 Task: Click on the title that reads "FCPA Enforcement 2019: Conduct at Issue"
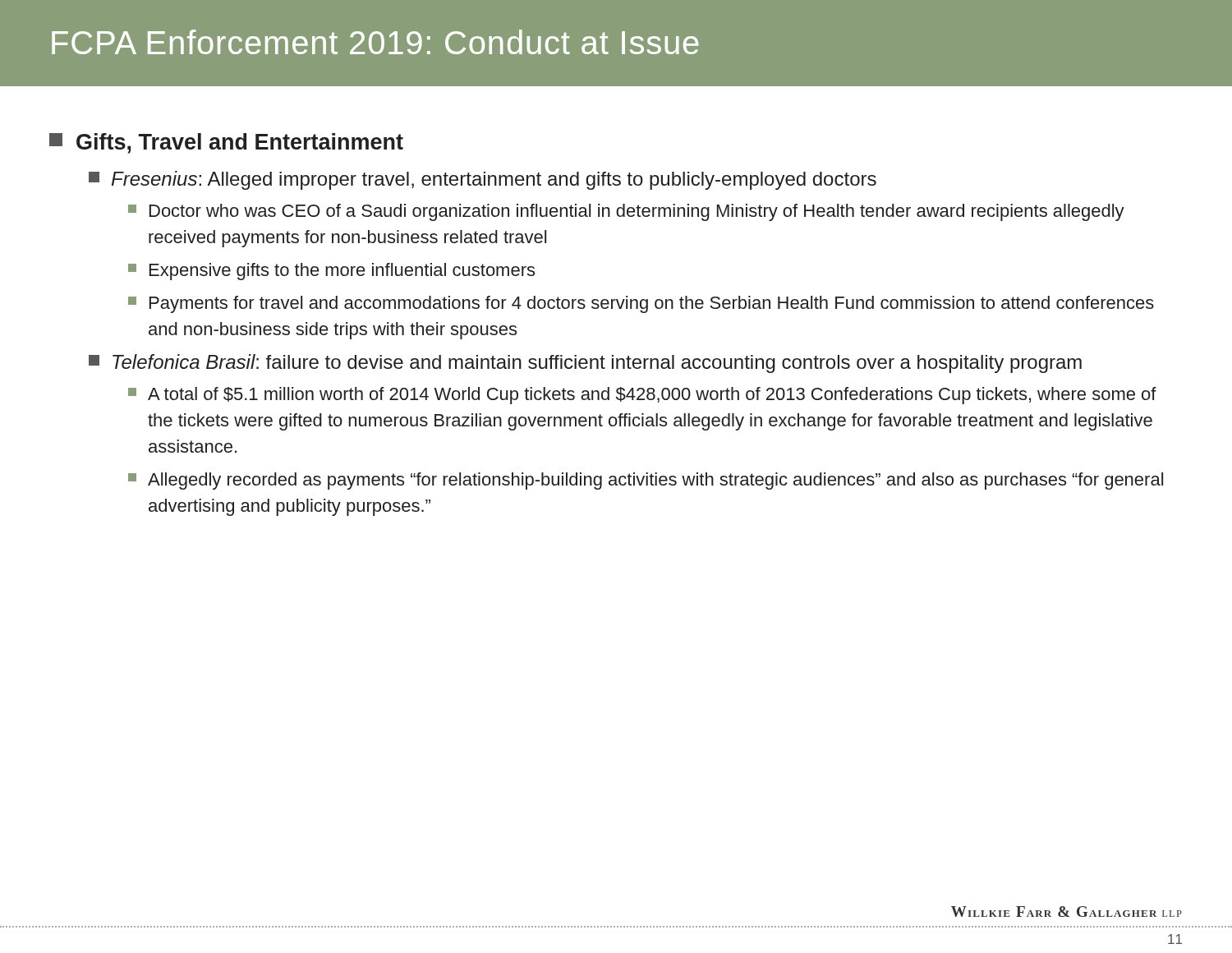click(616, 43)
